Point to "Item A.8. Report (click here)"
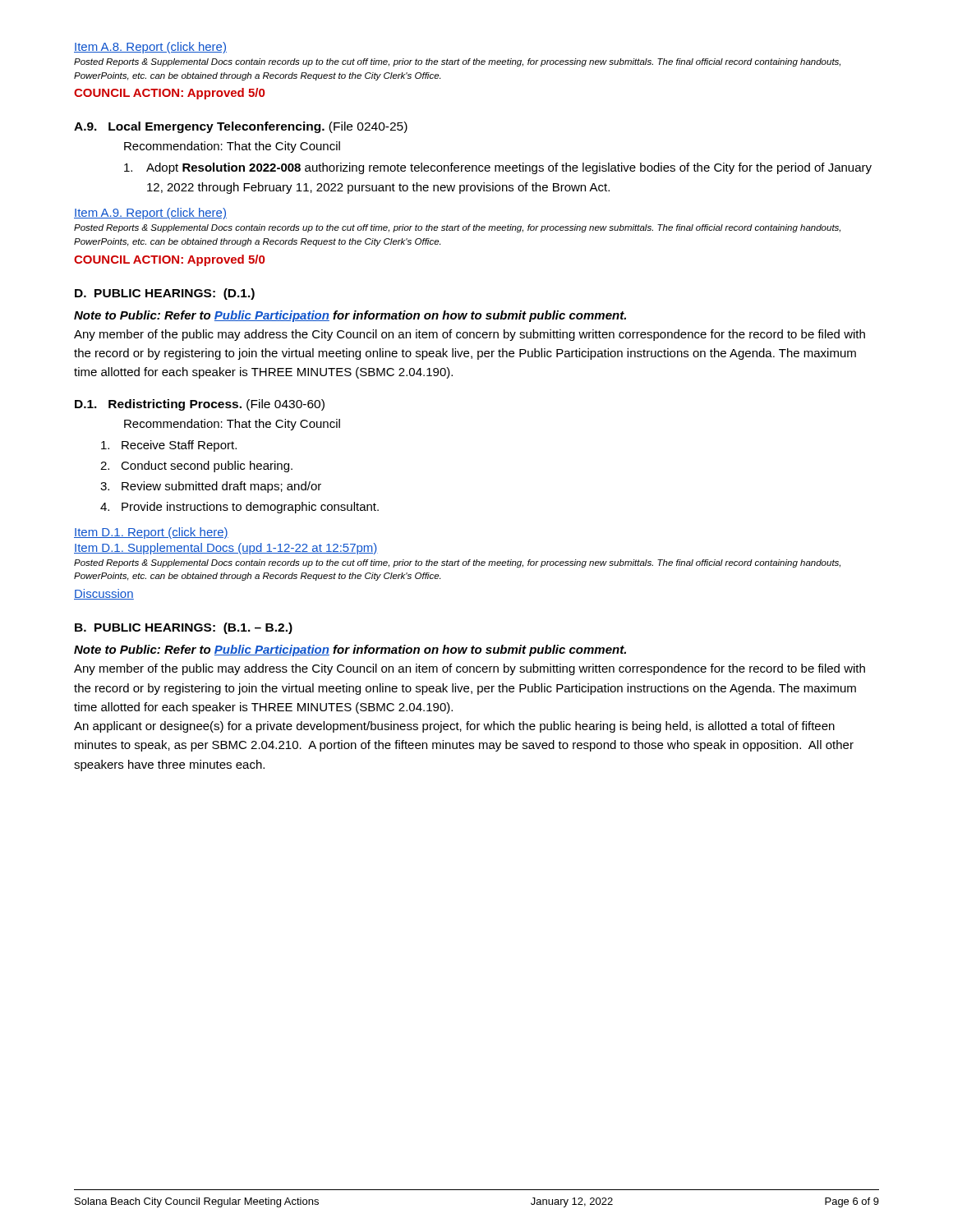953x1232 pixels. [x=150, y=46]
